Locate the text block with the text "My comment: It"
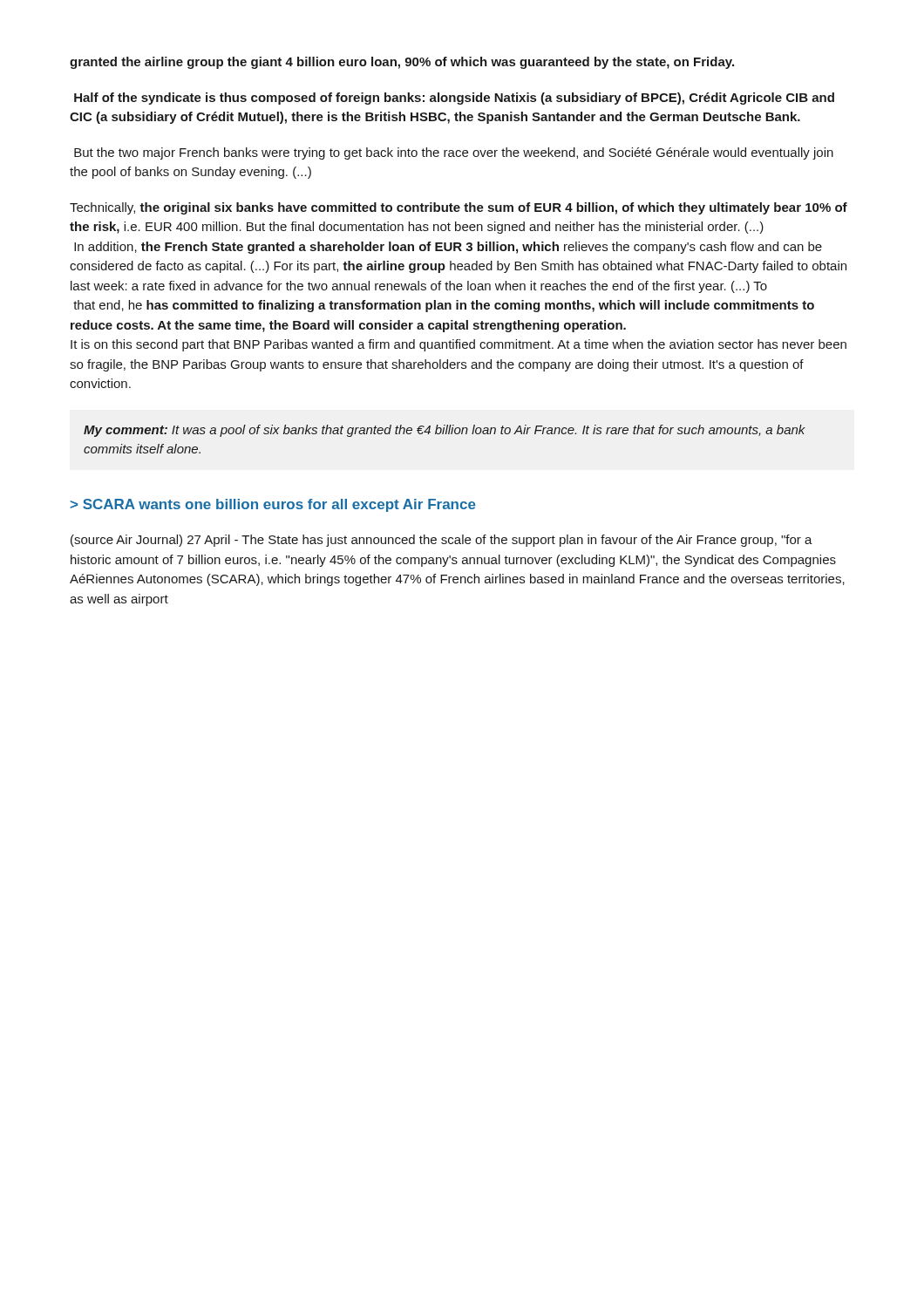Viewport: 924px width, 1308px height. coord(444,439)
